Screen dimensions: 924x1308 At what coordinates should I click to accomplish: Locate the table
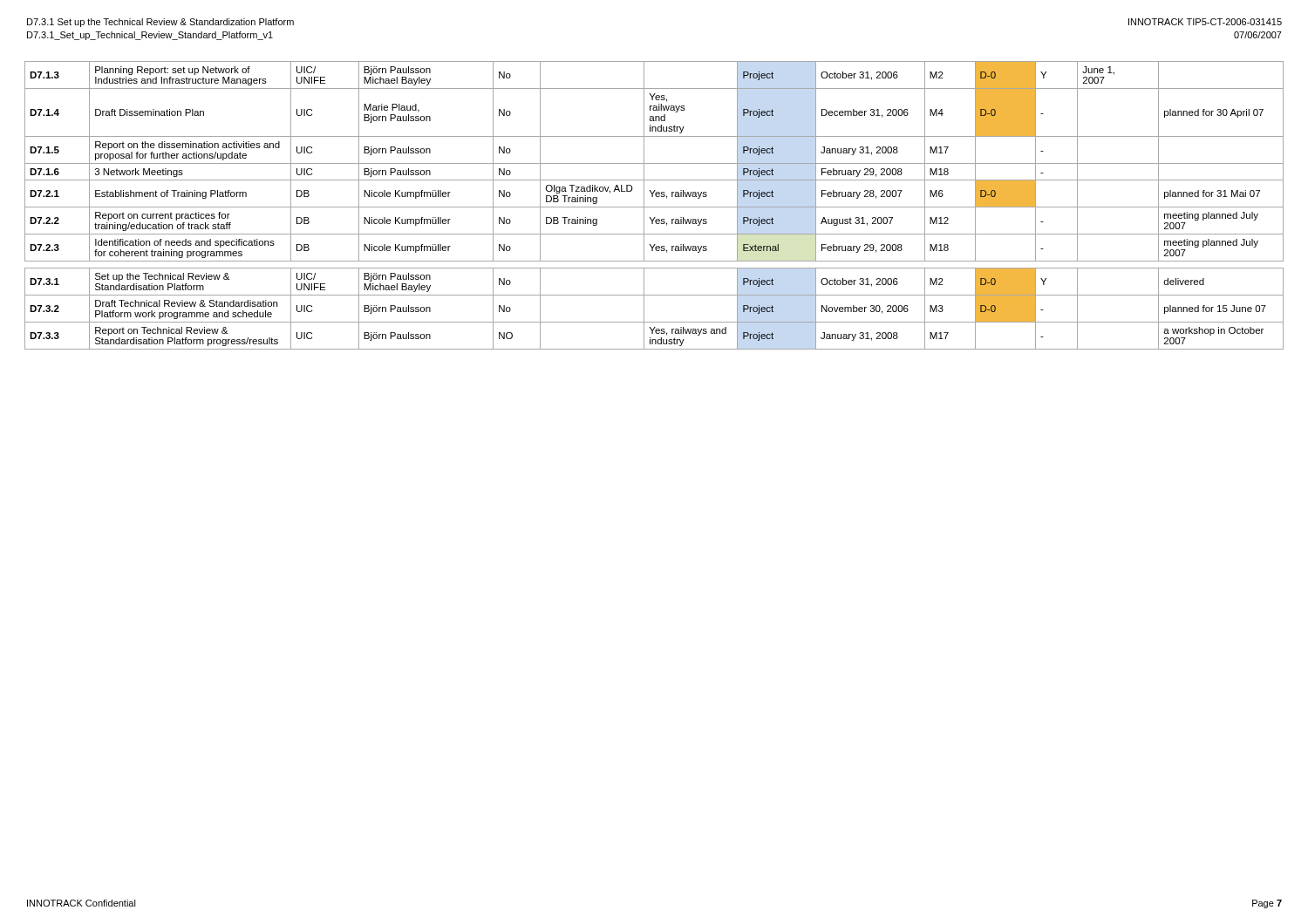pos(654,205)
